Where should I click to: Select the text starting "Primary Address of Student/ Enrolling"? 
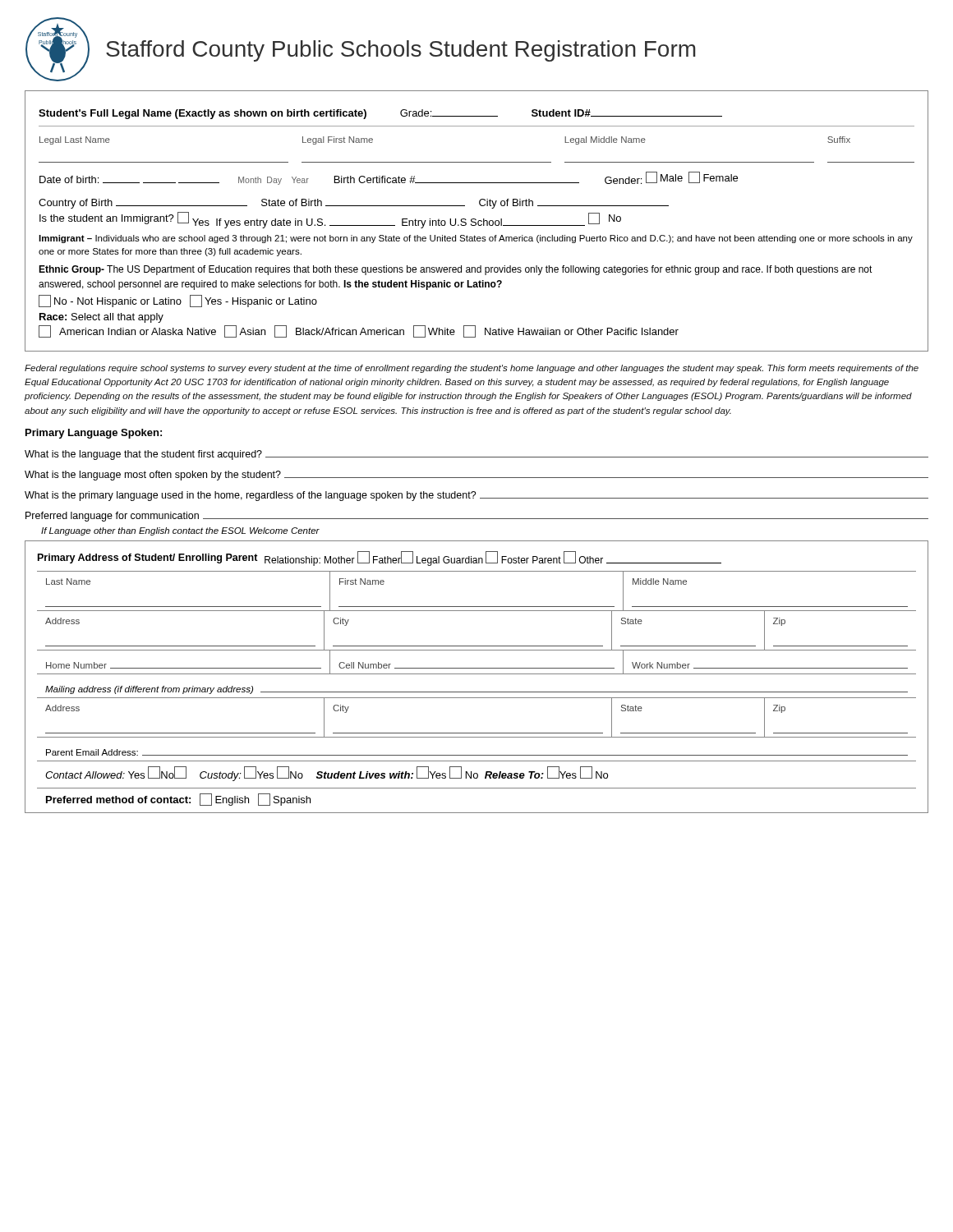click(379, 558)
